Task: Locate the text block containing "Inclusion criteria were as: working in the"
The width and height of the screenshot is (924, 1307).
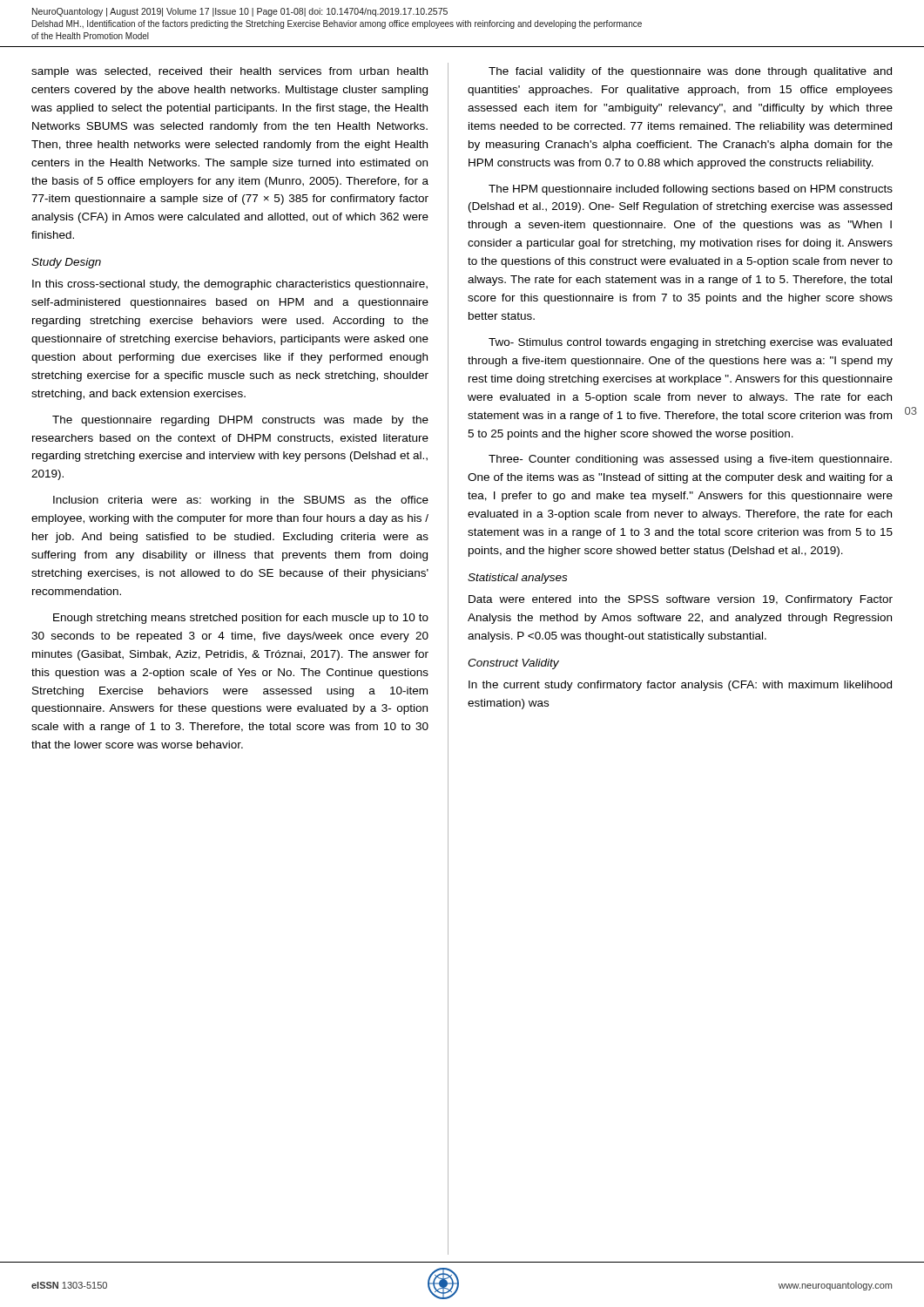Action: [230, 546]
